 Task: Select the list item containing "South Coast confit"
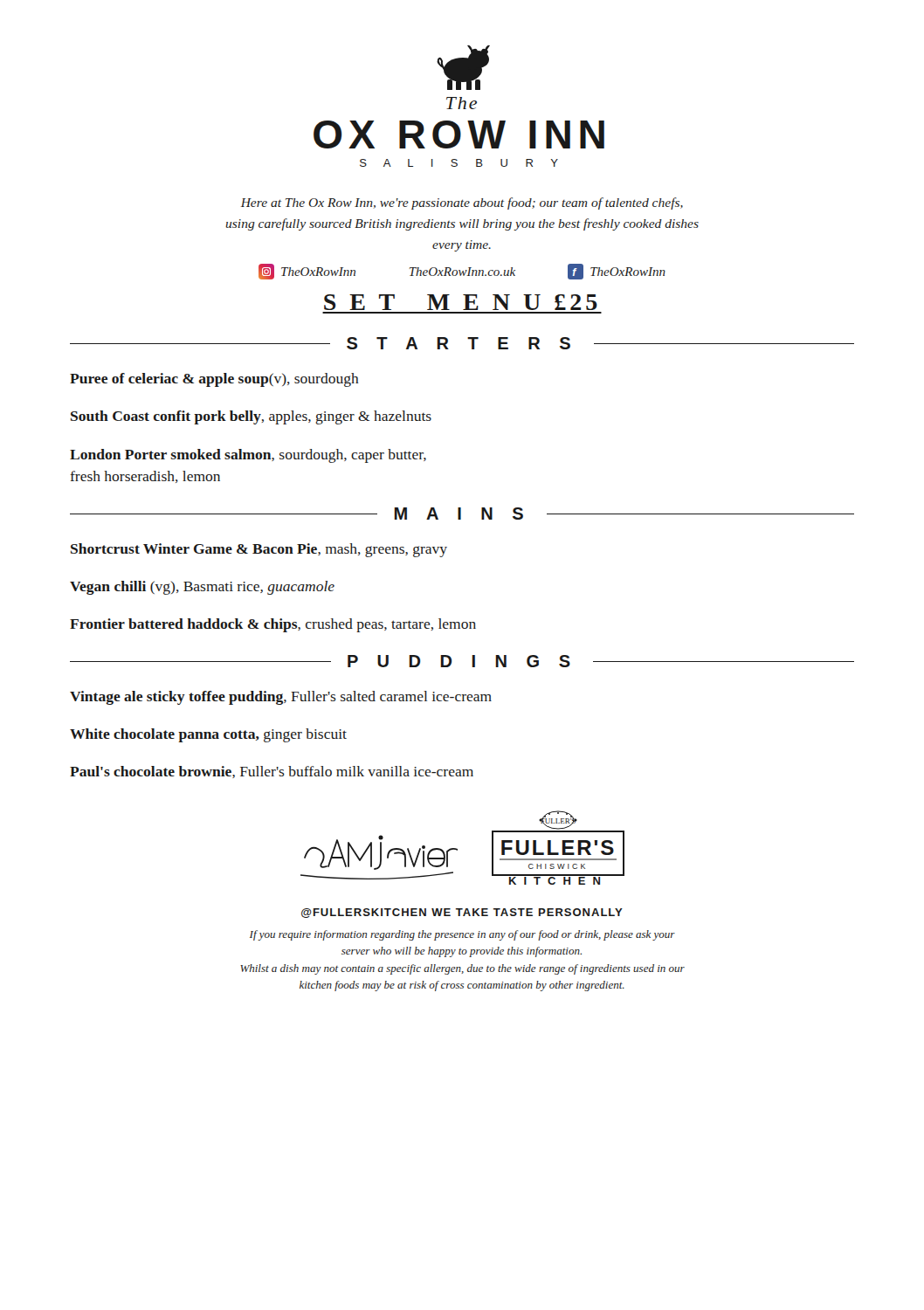251,416
